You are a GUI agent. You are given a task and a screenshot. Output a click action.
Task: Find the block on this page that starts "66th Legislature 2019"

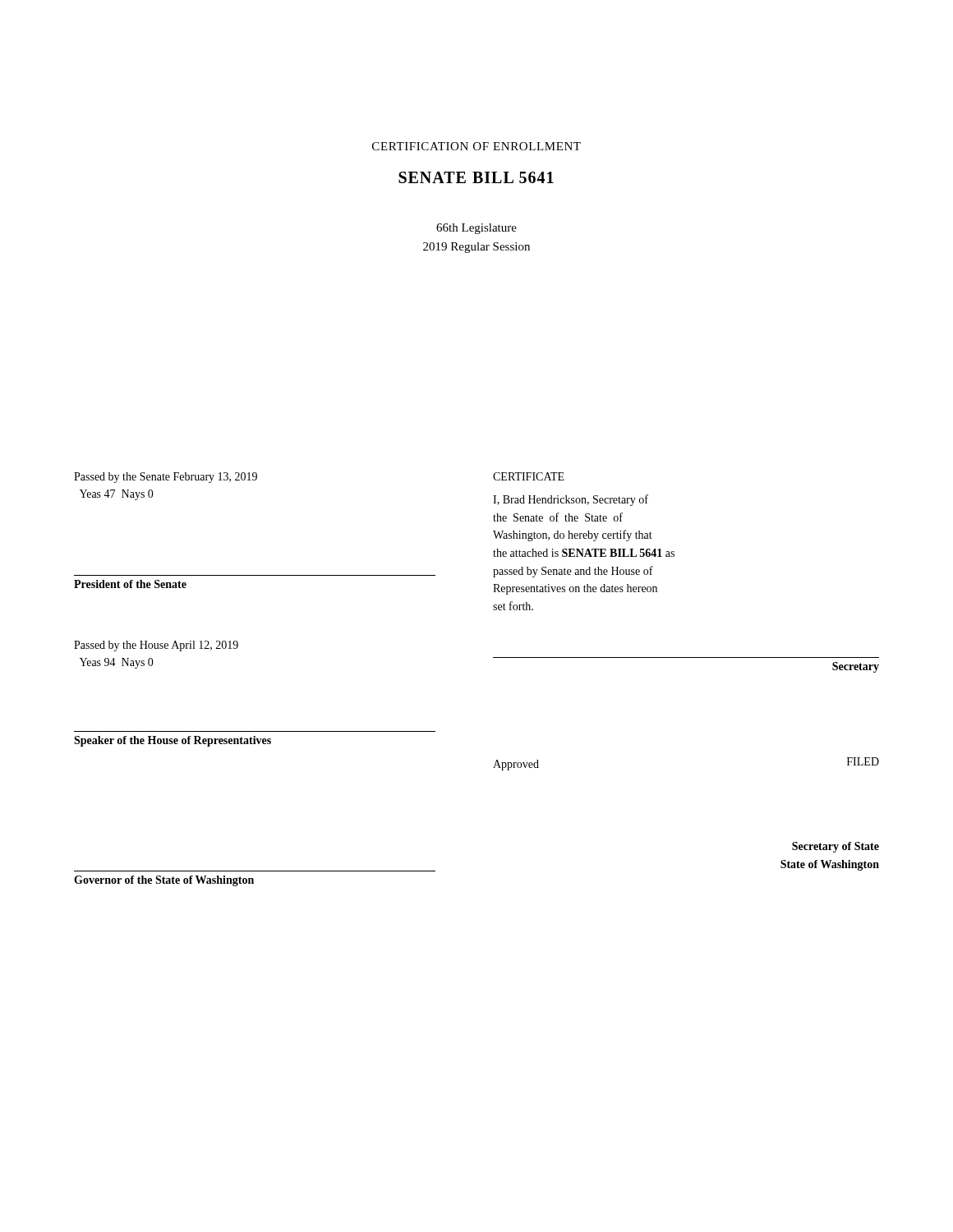pyautogui.click(x=476, y=237)
